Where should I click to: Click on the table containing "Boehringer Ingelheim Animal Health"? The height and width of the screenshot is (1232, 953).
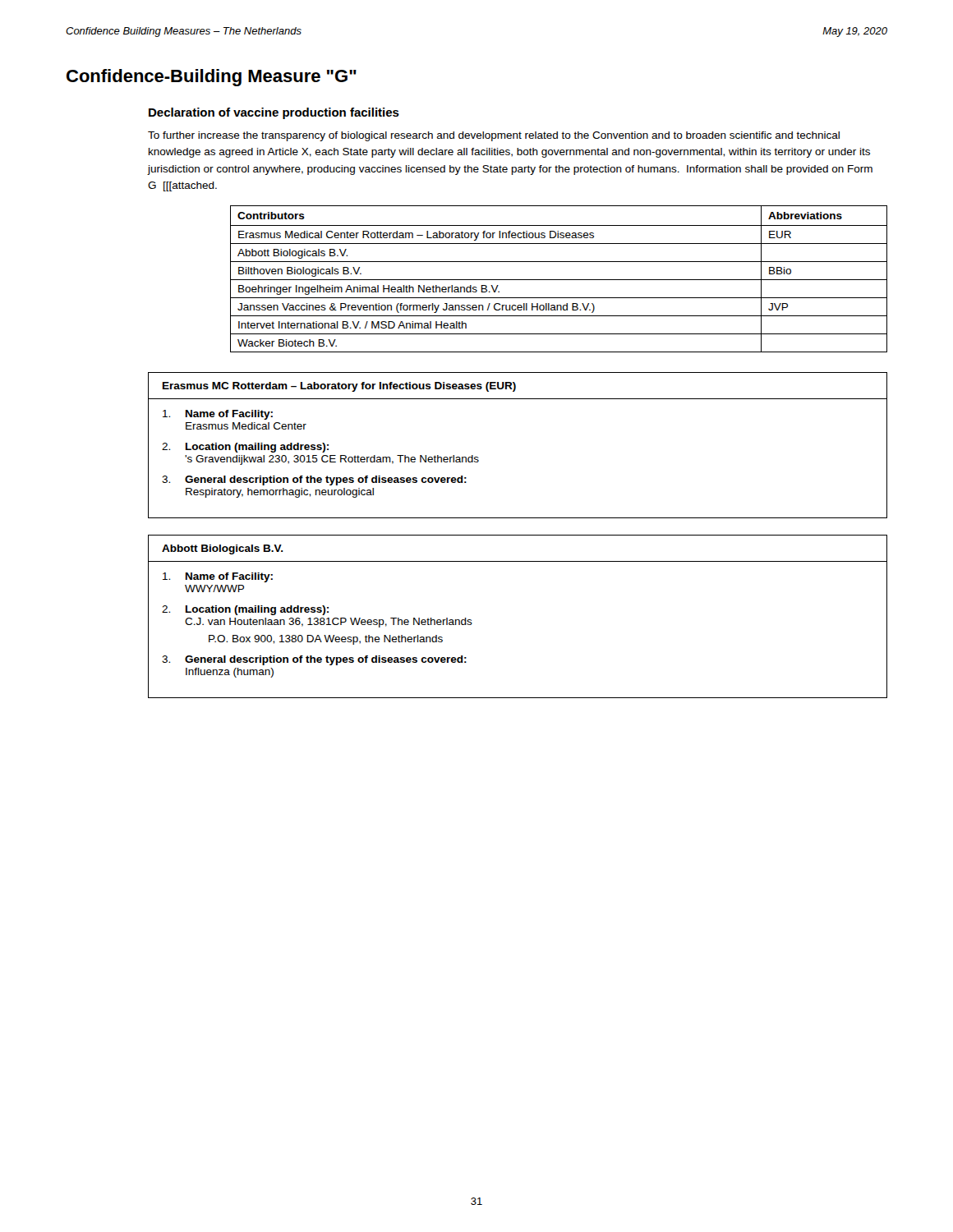[x=518, y=279]
